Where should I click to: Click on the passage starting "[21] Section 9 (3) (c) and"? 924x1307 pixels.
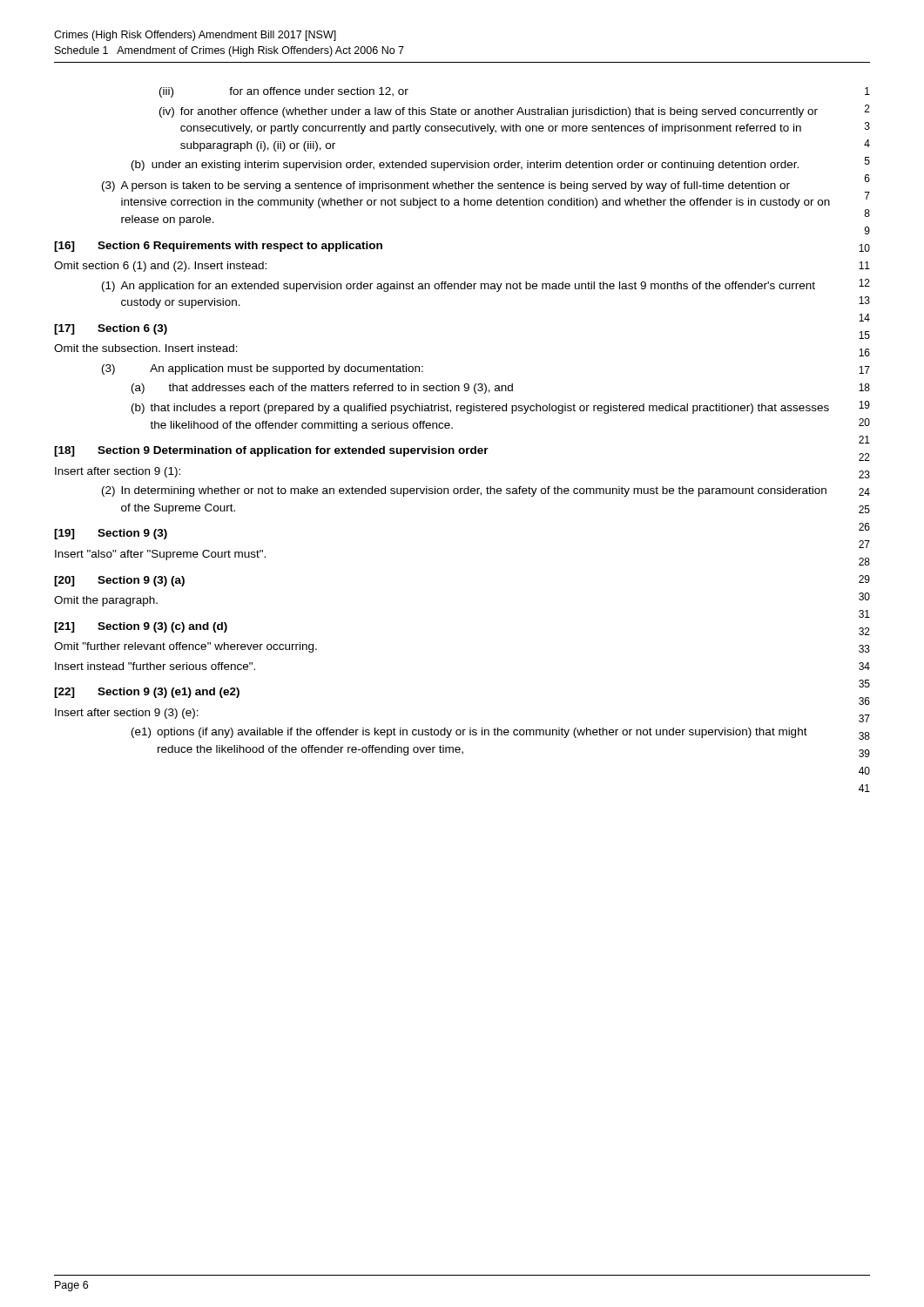coord(141,627)
